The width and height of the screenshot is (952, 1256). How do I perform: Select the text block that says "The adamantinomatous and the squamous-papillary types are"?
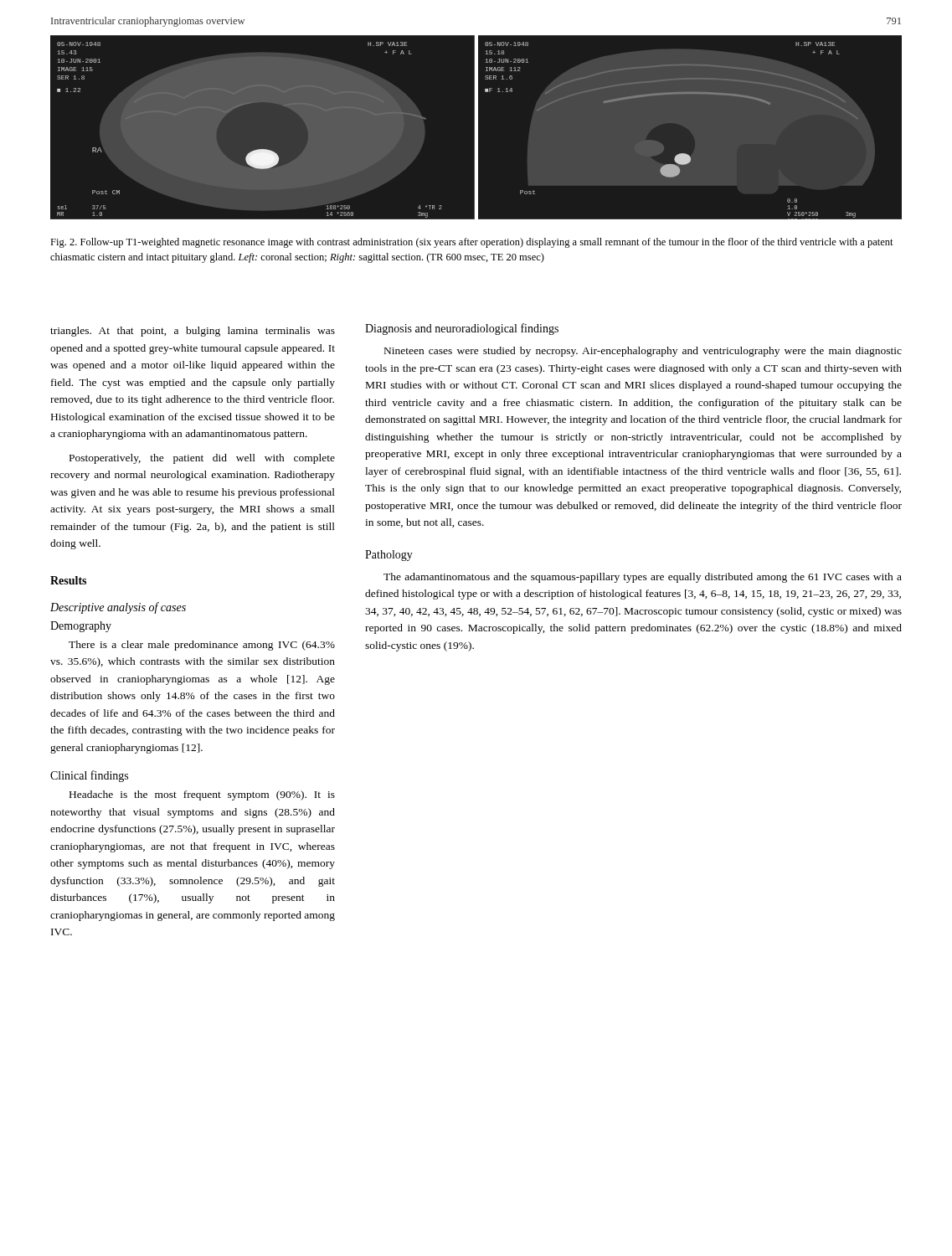(x=633, y=611)
